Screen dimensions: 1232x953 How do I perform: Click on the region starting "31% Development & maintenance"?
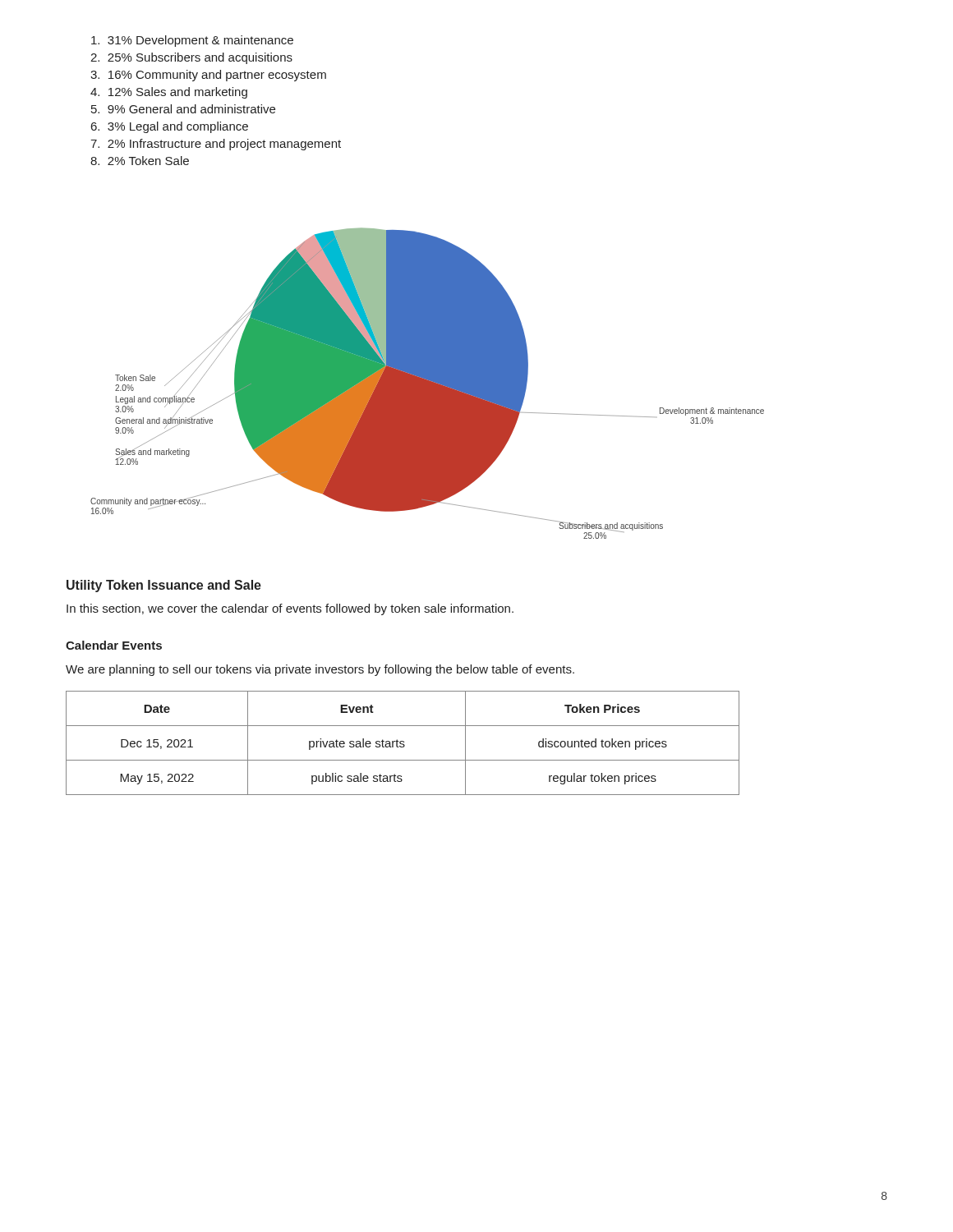[x=192, y=40]
